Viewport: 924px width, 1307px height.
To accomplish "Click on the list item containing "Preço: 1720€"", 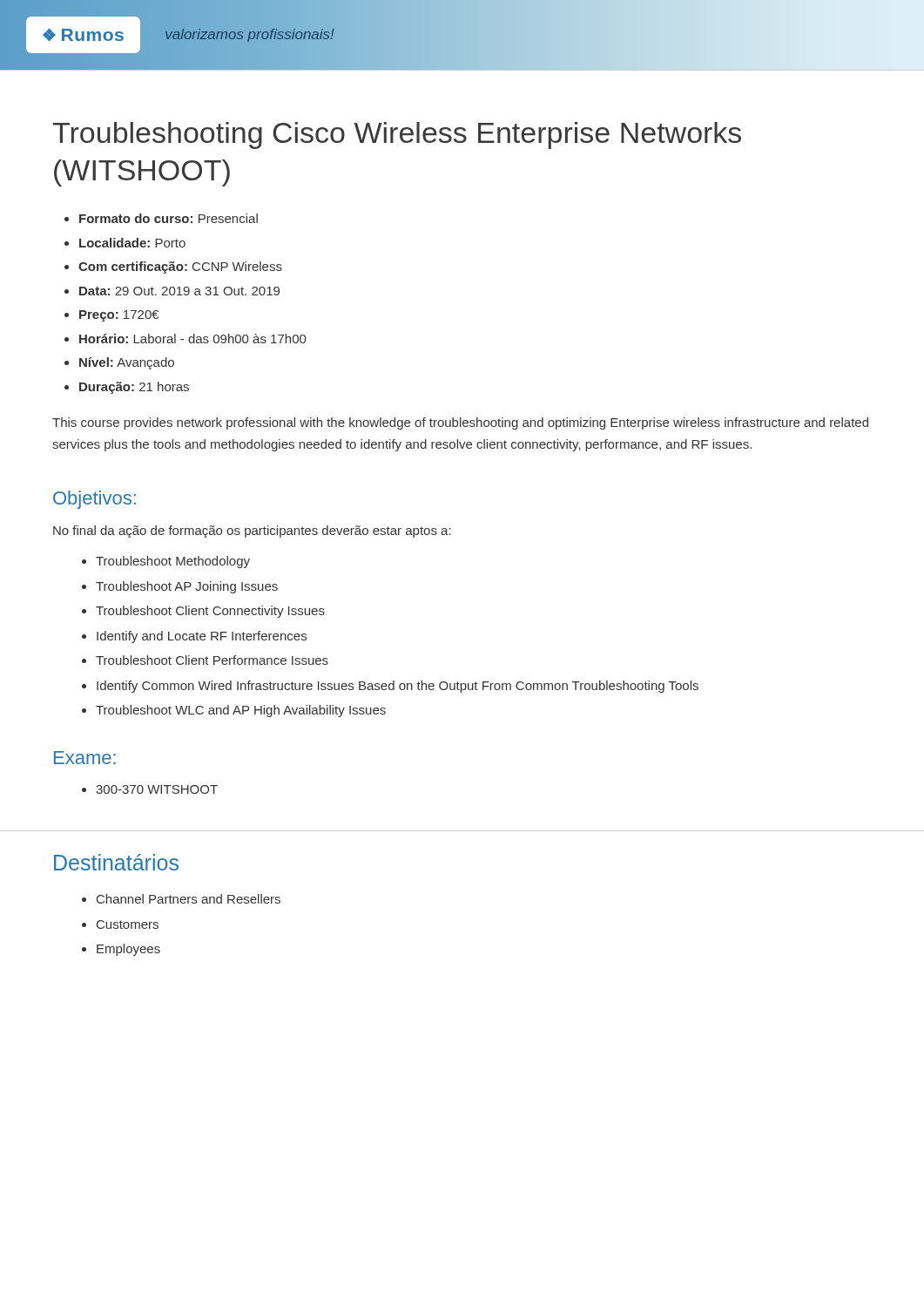I will 119,314.
